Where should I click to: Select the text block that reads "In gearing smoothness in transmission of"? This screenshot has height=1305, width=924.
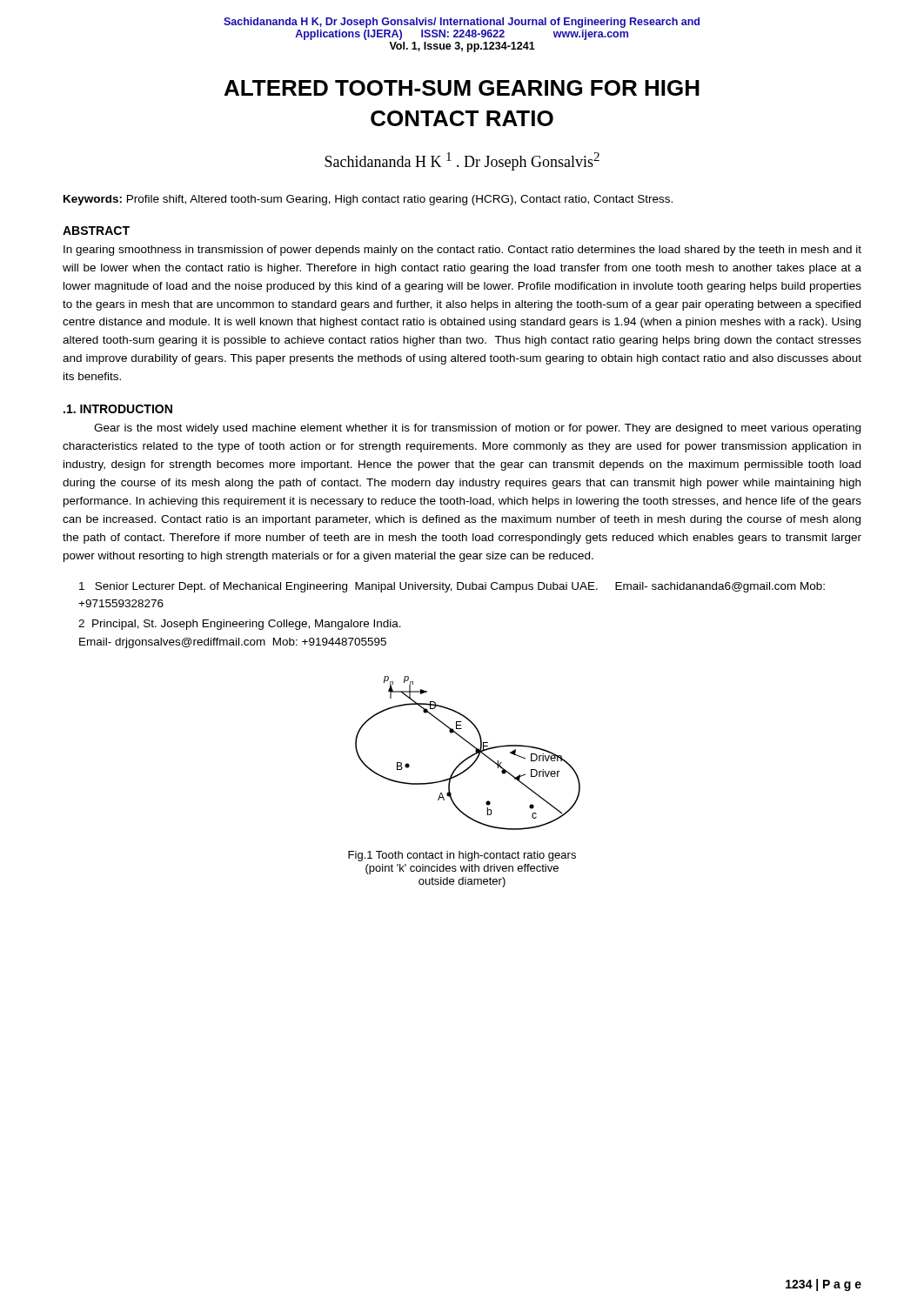tap(462, 313)
